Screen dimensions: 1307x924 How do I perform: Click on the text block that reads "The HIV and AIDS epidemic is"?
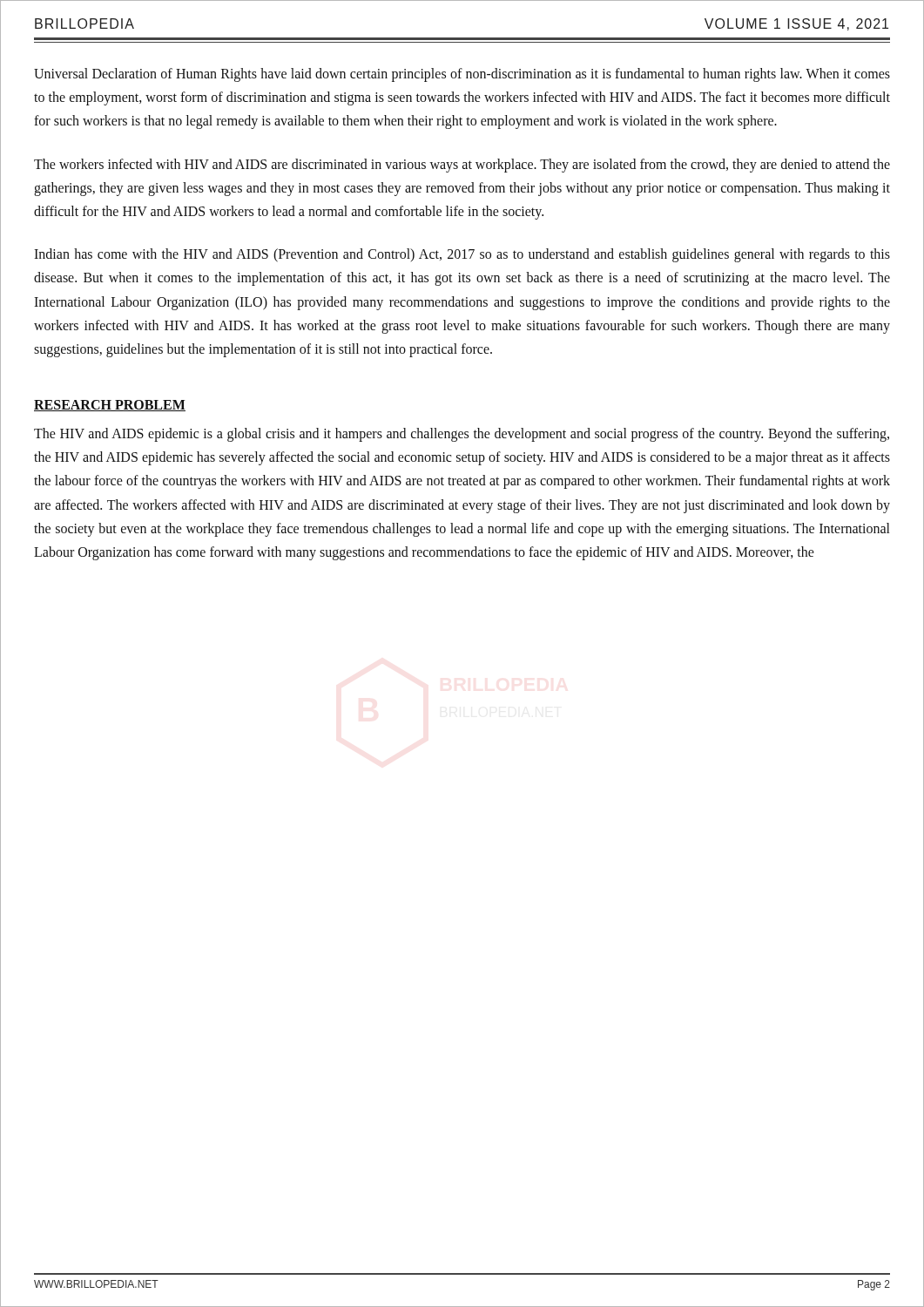coord(462,493)
